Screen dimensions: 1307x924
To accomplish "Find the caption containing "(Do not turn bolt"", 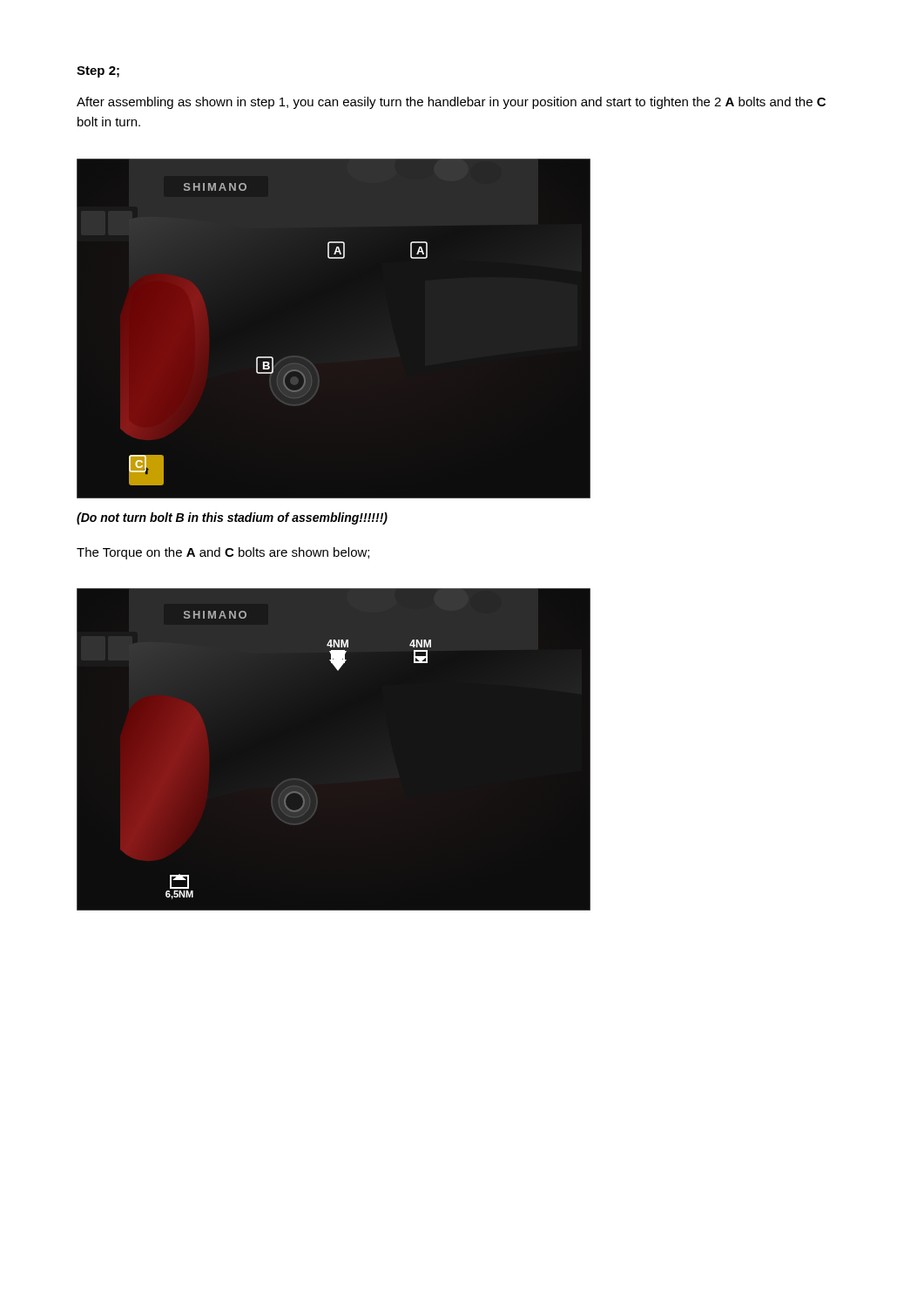I will pos(232,517).
